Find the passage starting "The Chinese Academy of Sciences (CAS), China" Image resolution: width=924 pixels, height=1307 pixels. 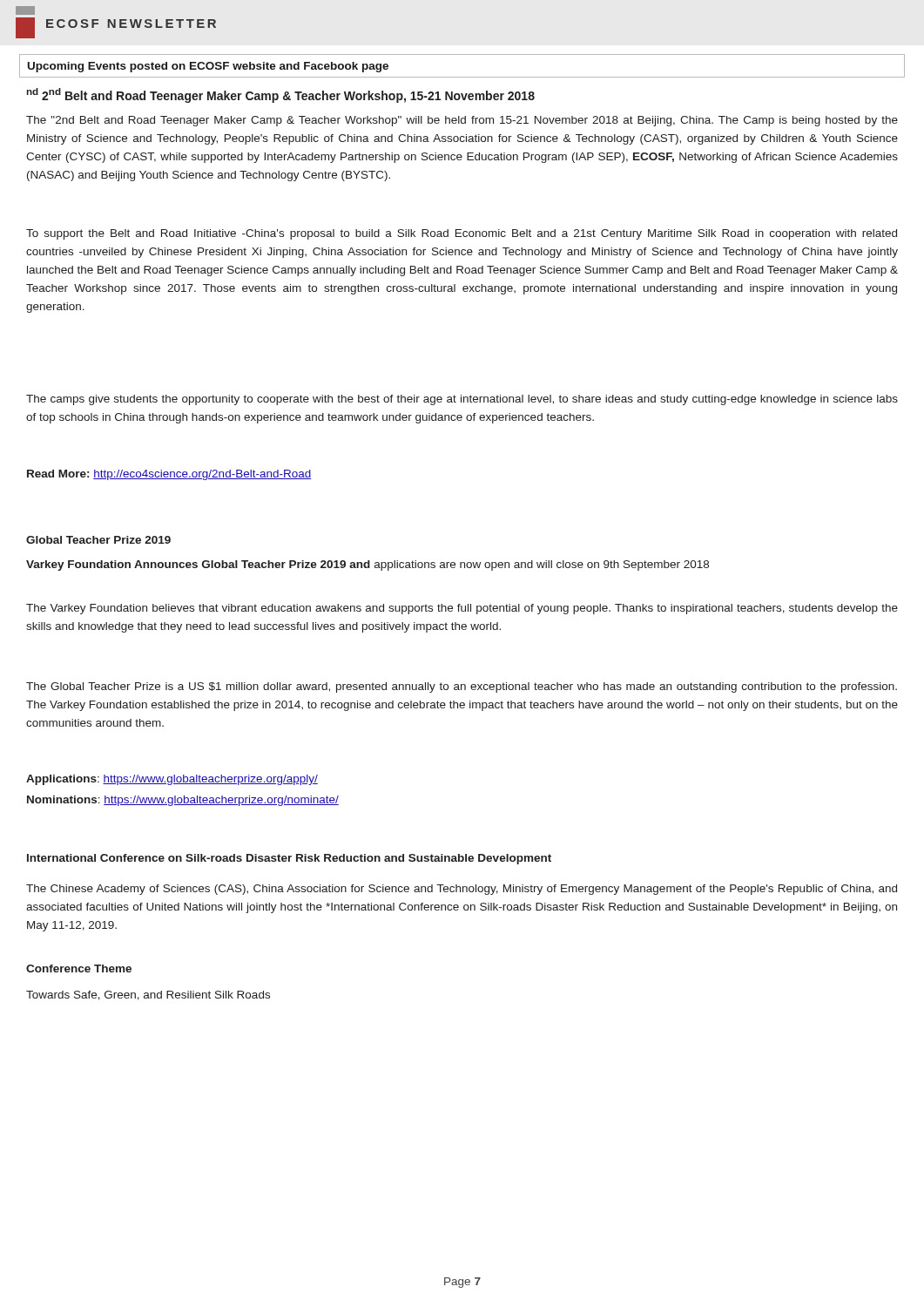tap(462, 907)
